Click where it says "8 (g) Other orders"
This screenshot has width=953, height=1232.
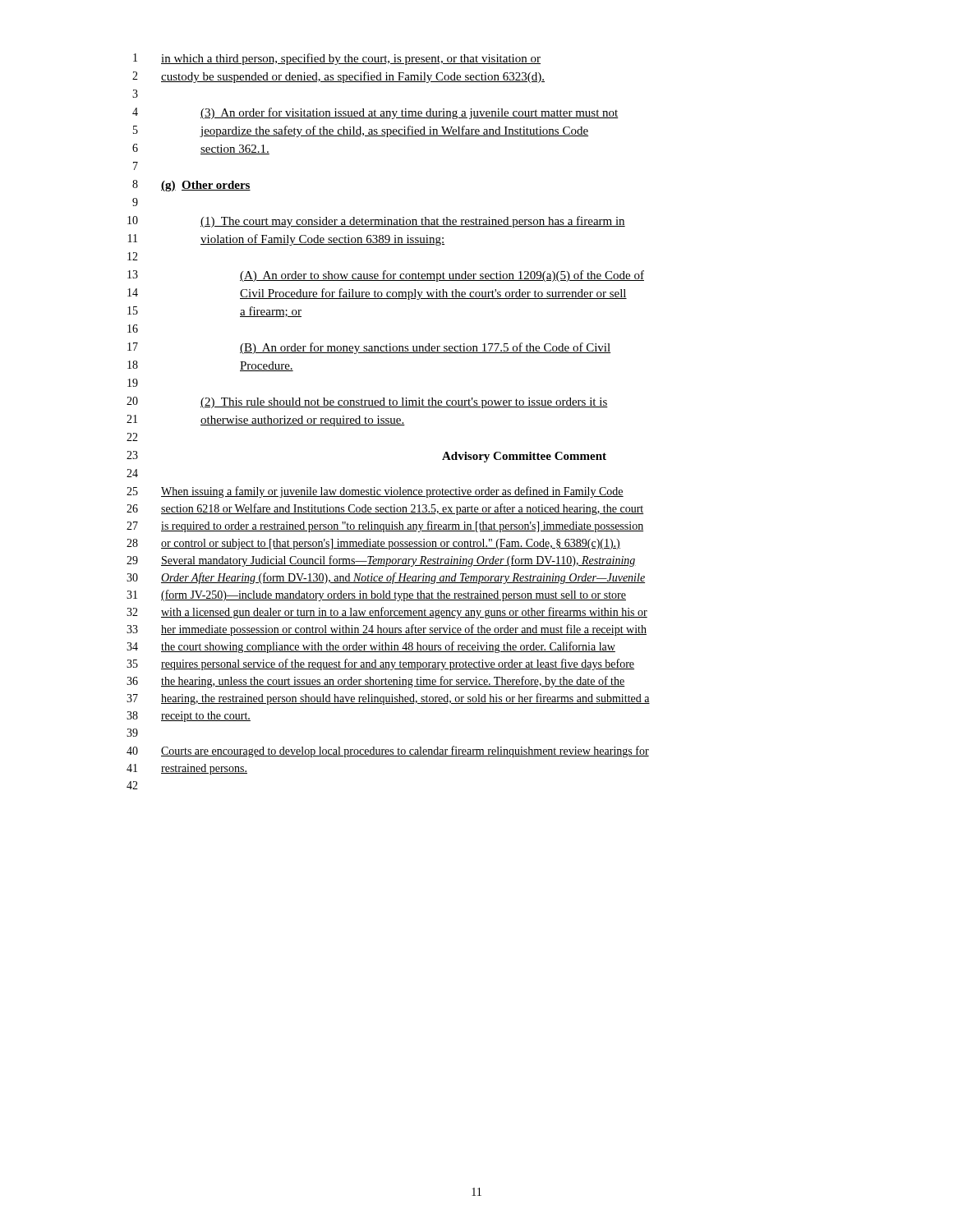tap(191, 186)
